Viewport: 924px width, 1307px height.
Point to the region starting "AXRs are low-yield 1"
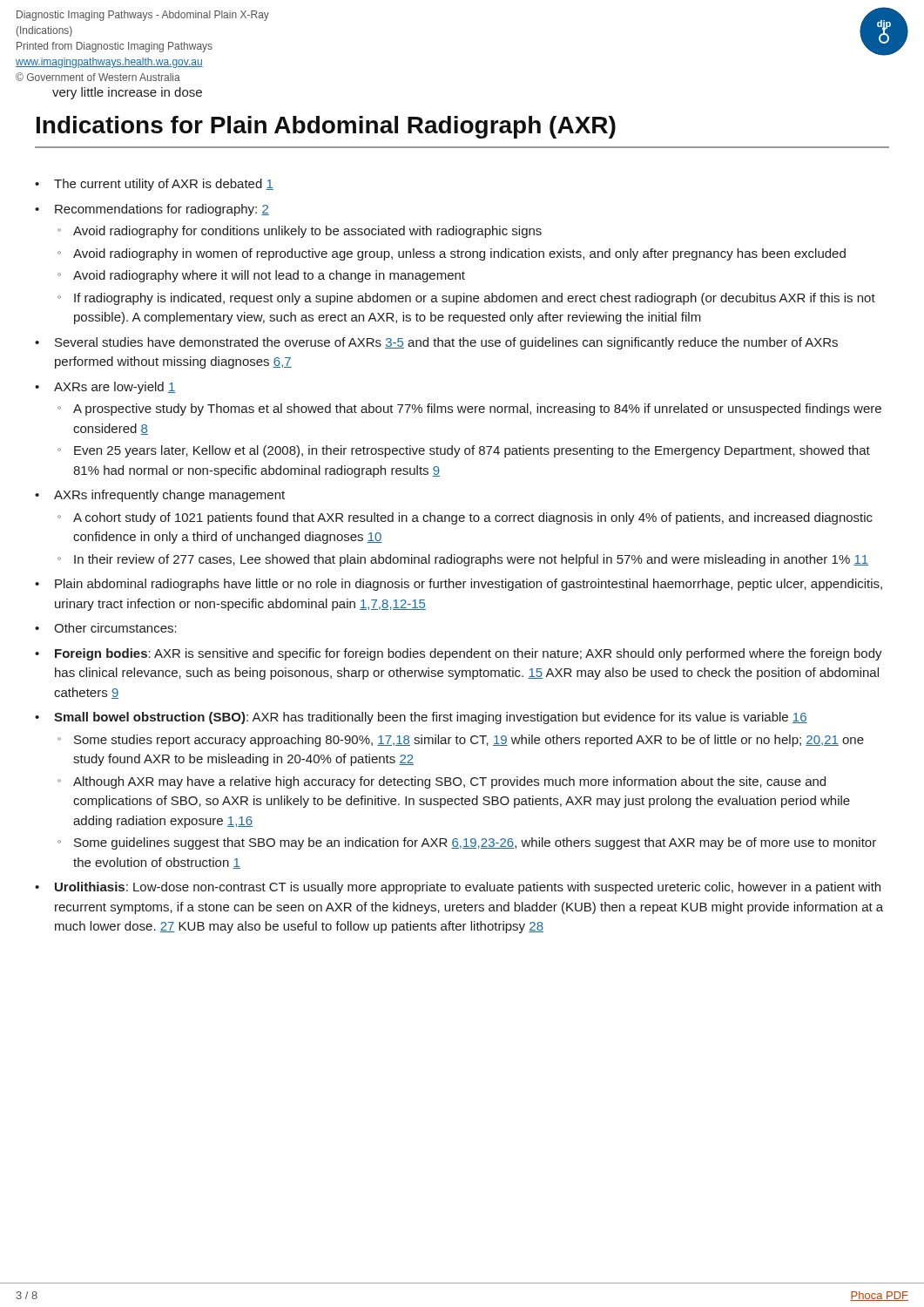coord(115,388)
